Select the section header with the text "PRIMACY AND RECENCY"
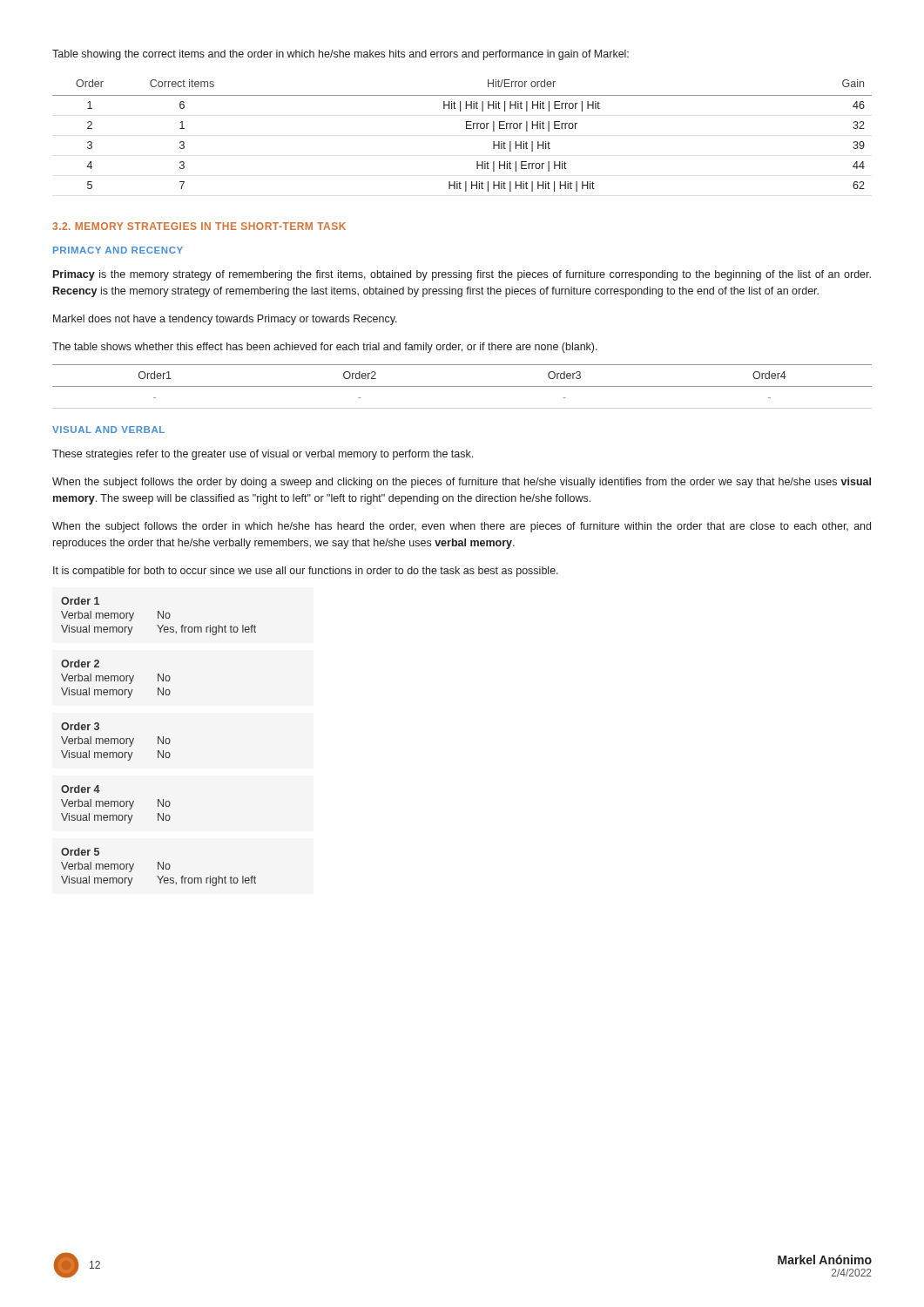Viewport: 924px width, 1307px height. pyautogui.click(x=118, y=250)
